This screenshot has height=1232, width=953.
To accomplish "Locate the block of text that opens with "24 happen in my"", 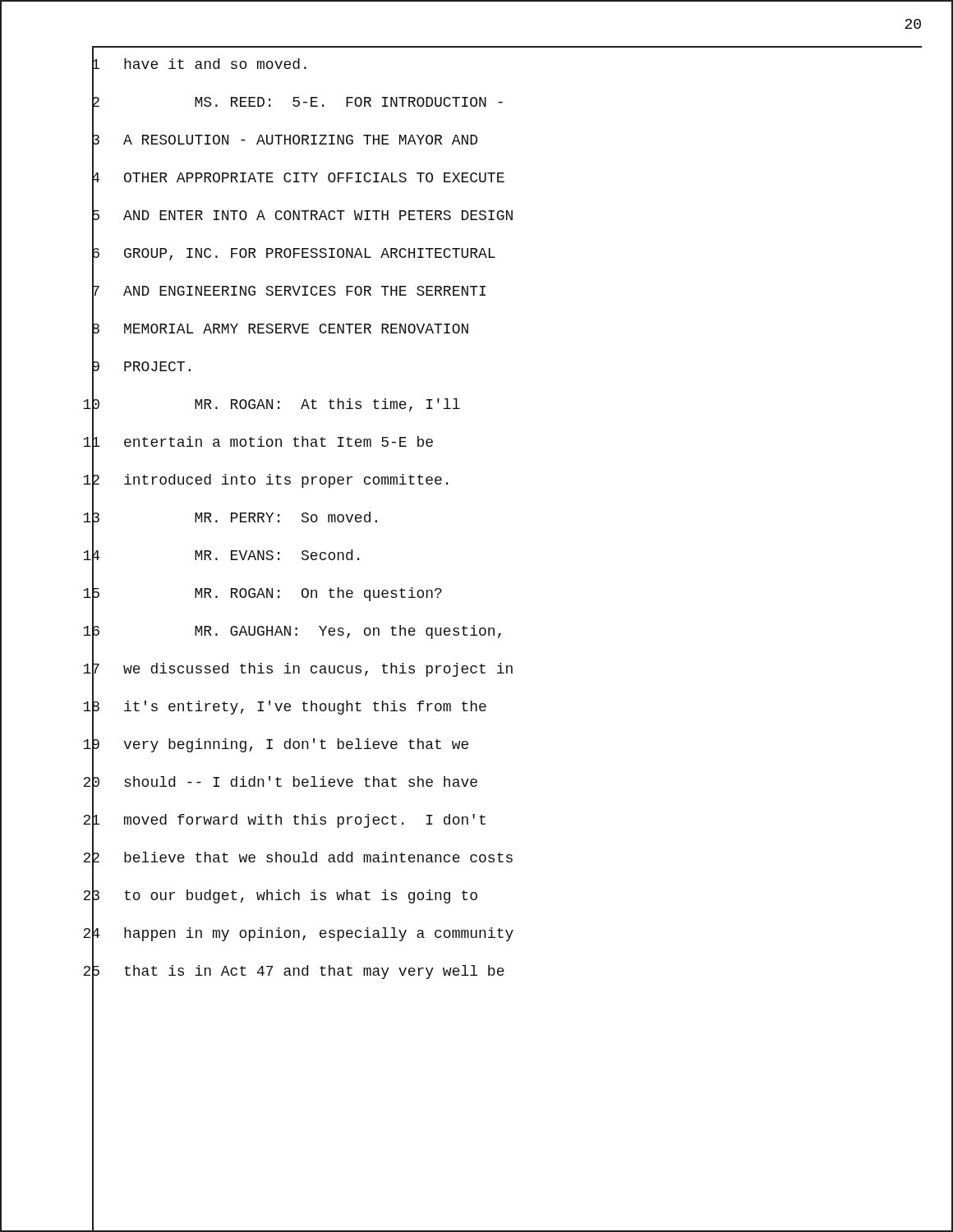I will click(282, 934).
